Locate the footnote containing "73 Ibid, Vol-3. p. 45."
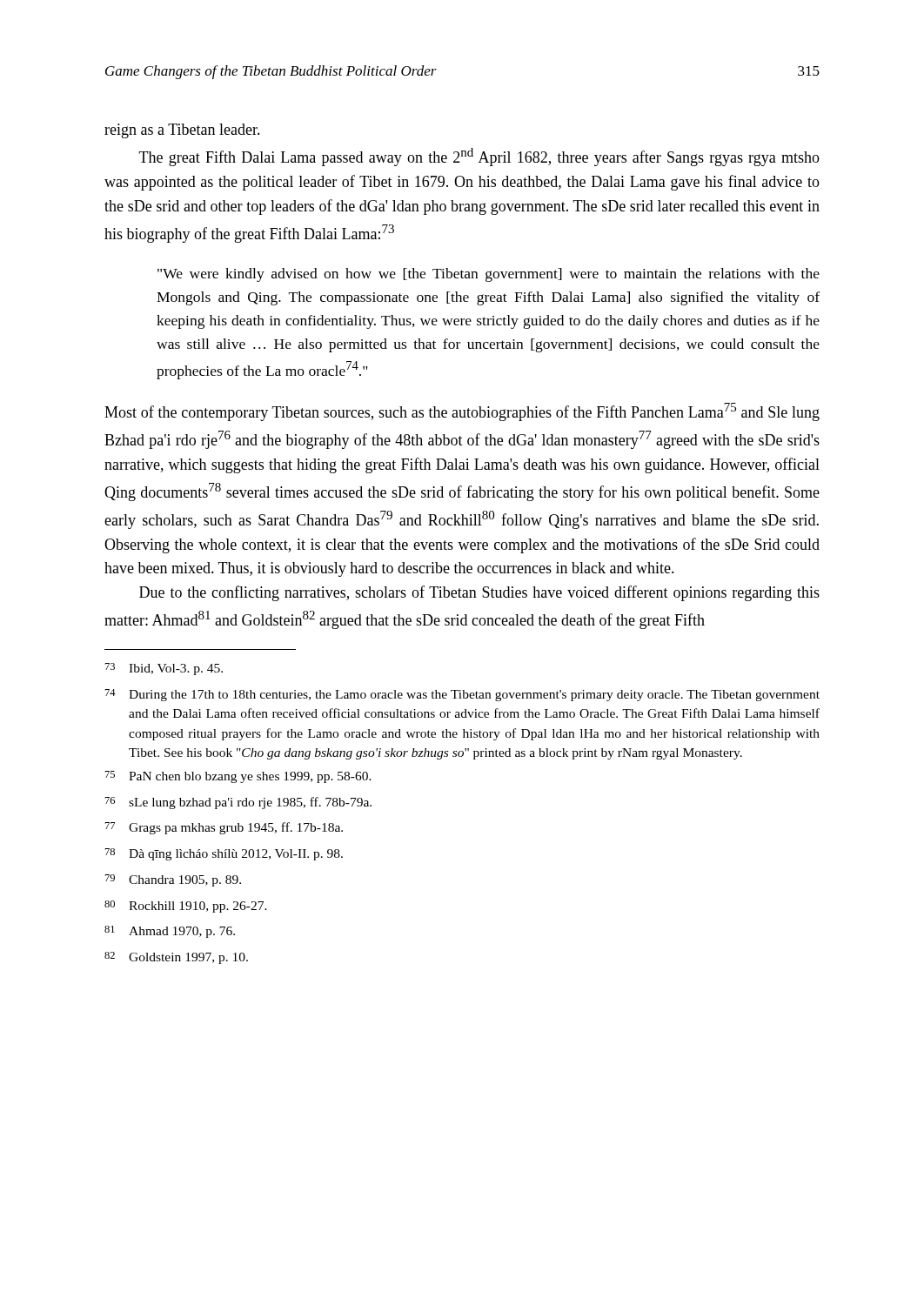Screen dimensions: 1305x924 164,669
